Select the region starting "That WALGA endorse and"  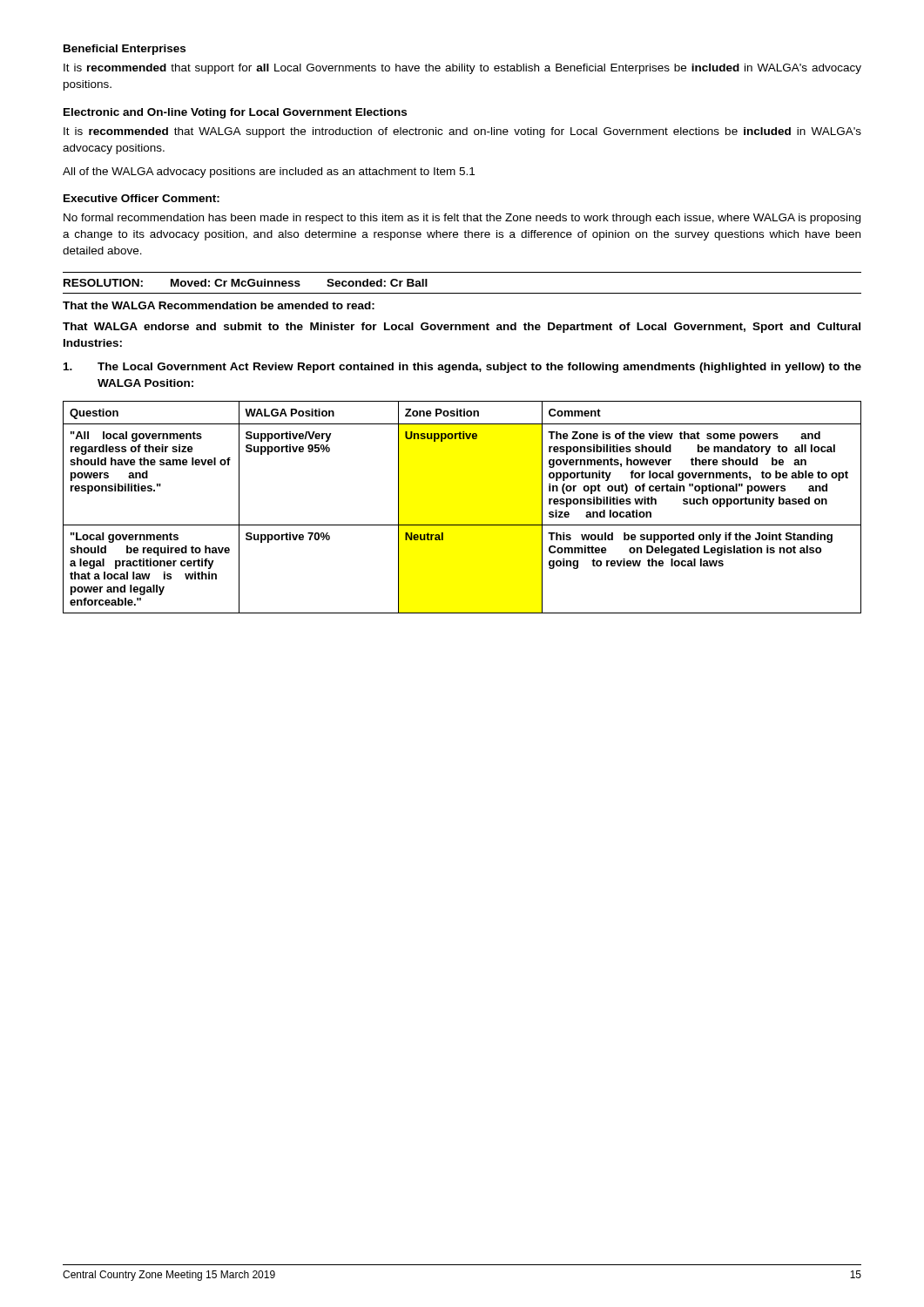click(x=462, y=335)
